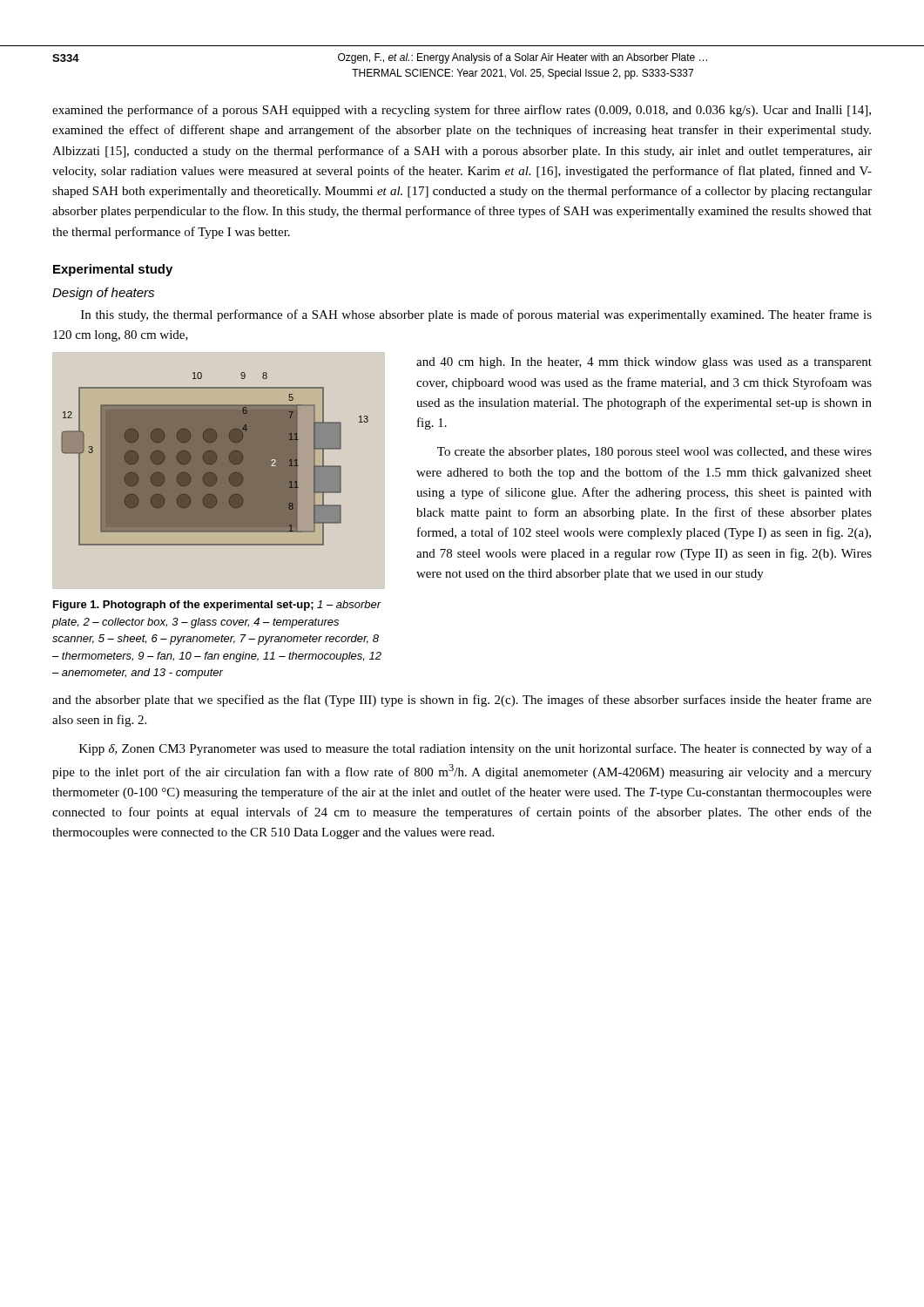This screenshot has height=1307, width=924.
Task: Click on the block starting "and 40 cm high."
Action: click(644, 392)
